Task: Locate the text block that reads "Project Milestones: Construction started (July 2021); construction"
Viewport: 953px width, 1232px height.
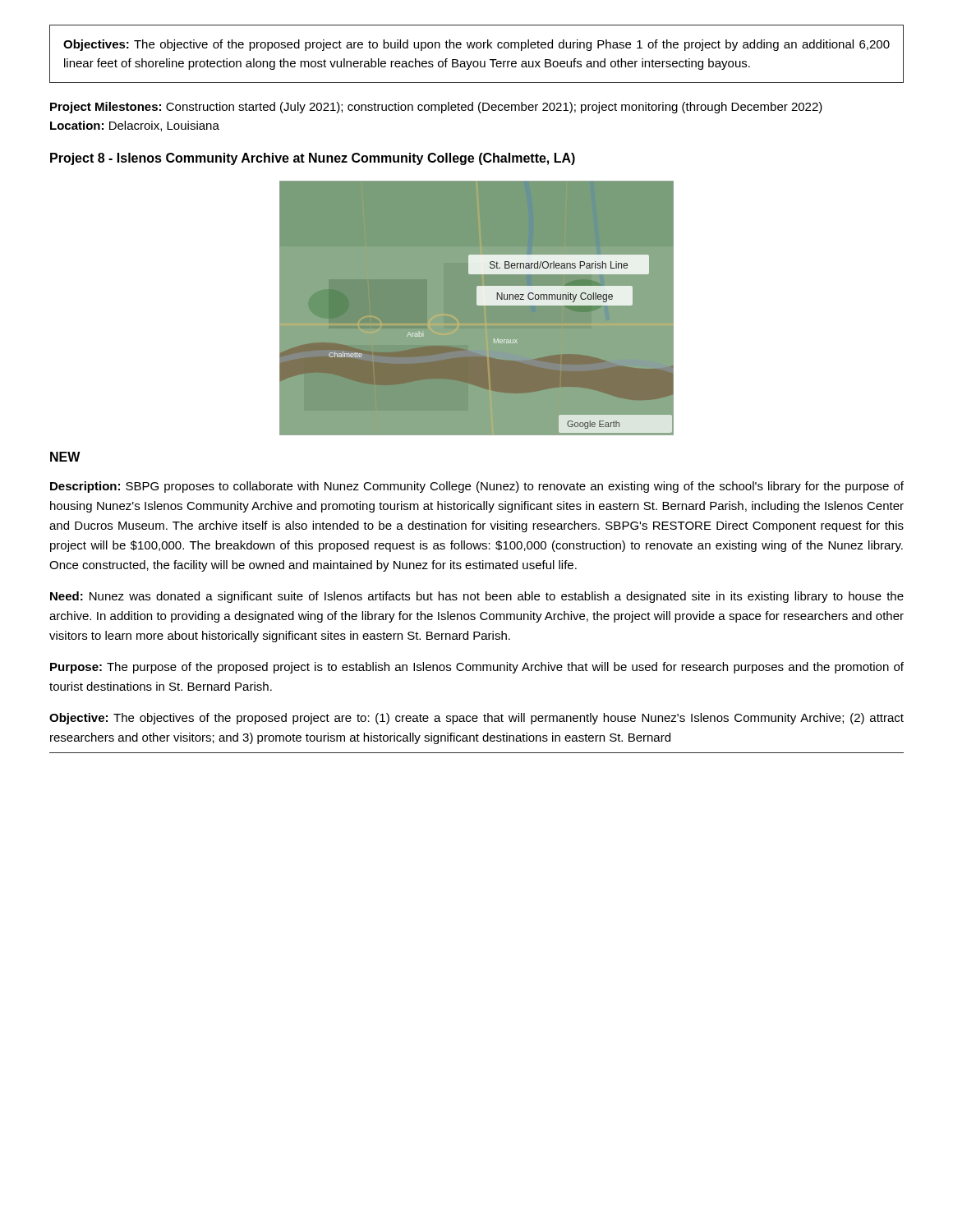Action: tap(436, 116)
